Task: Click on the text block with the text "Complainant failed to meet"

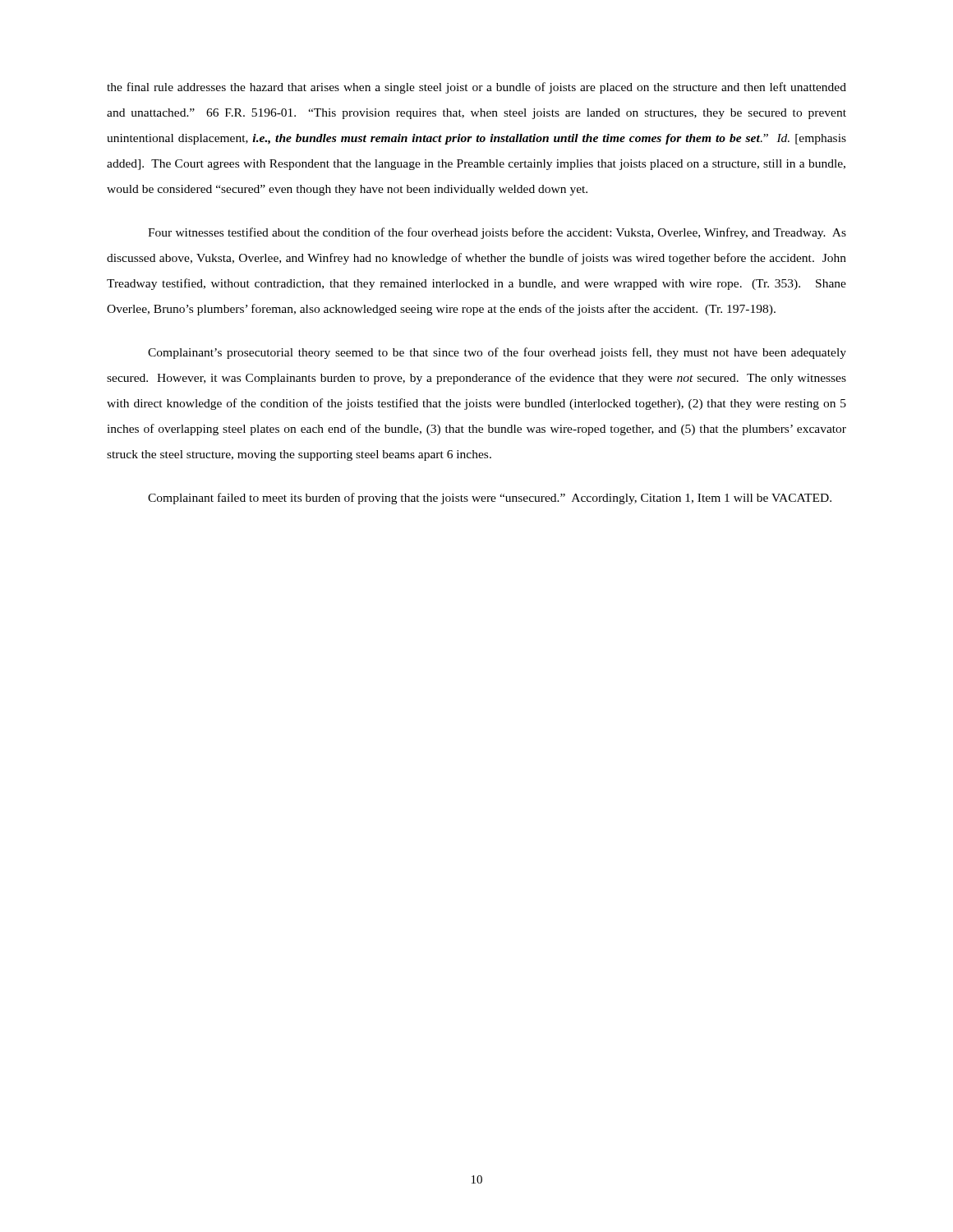Action: pyautogui.click(x=490, y=497)
